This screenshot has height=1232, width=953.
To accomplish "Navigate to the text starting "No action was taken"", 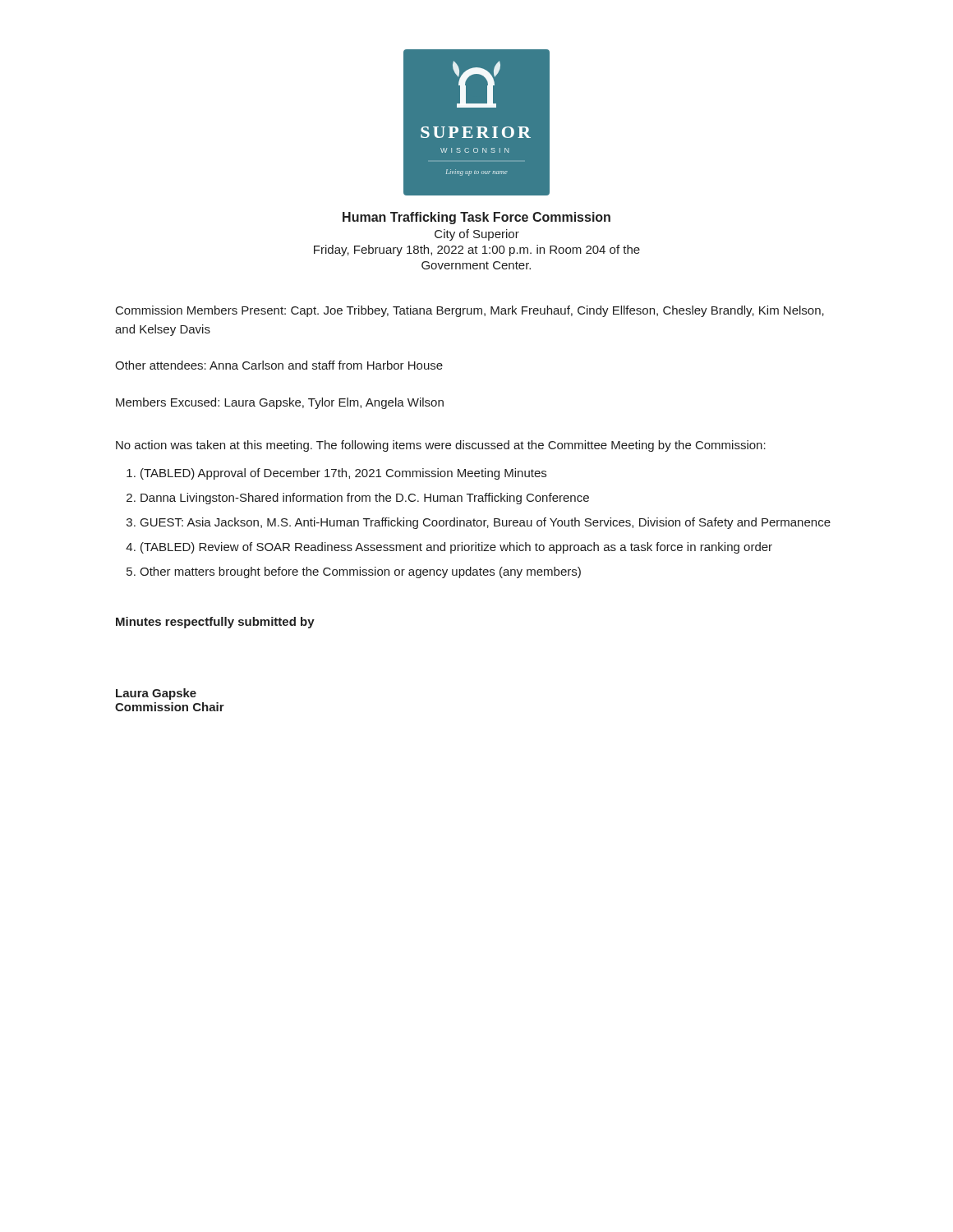I will 441,445.
